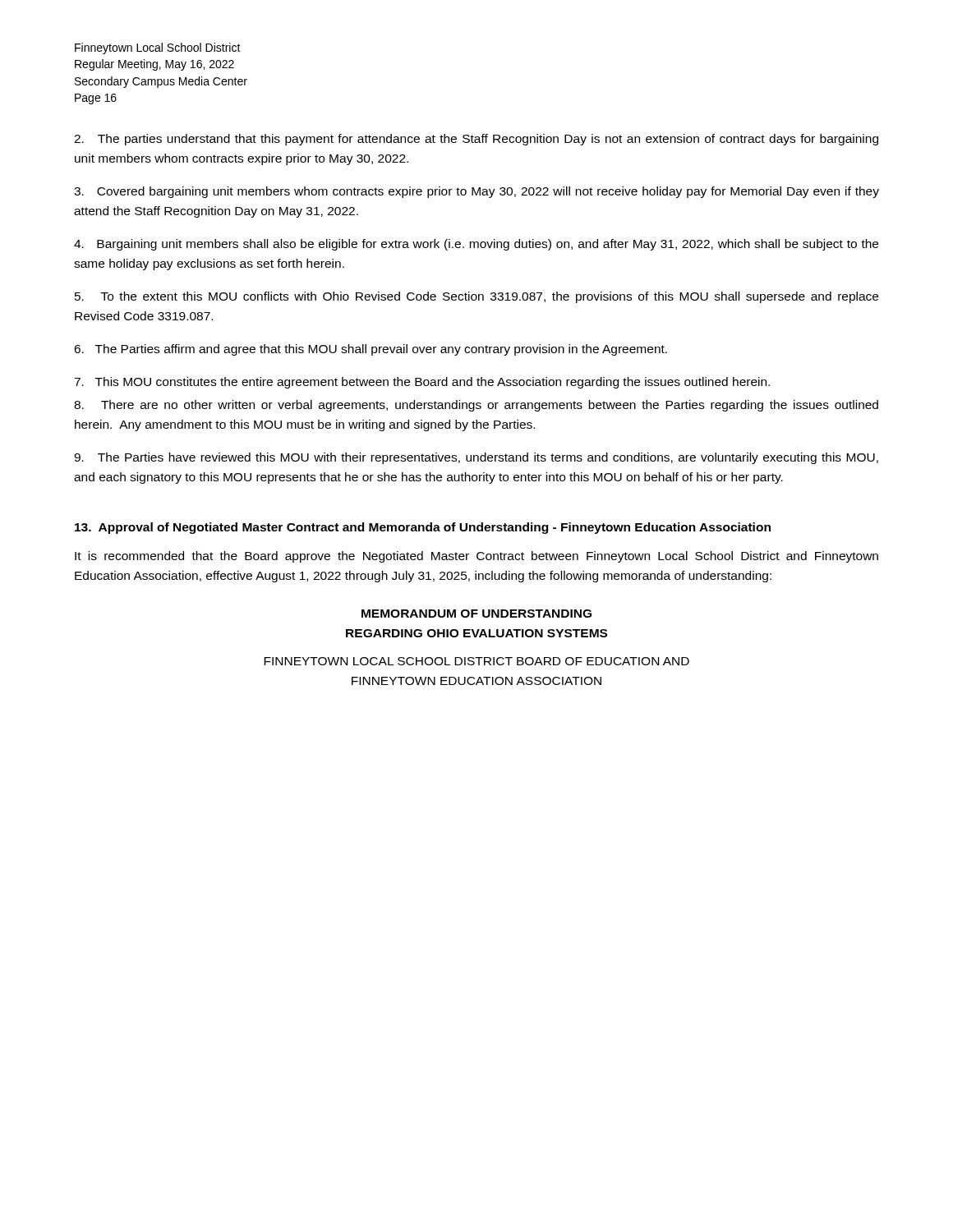Find the block on this page that starts "9. The Parties"
This screenshot has width=953, height=1232.
476,467
